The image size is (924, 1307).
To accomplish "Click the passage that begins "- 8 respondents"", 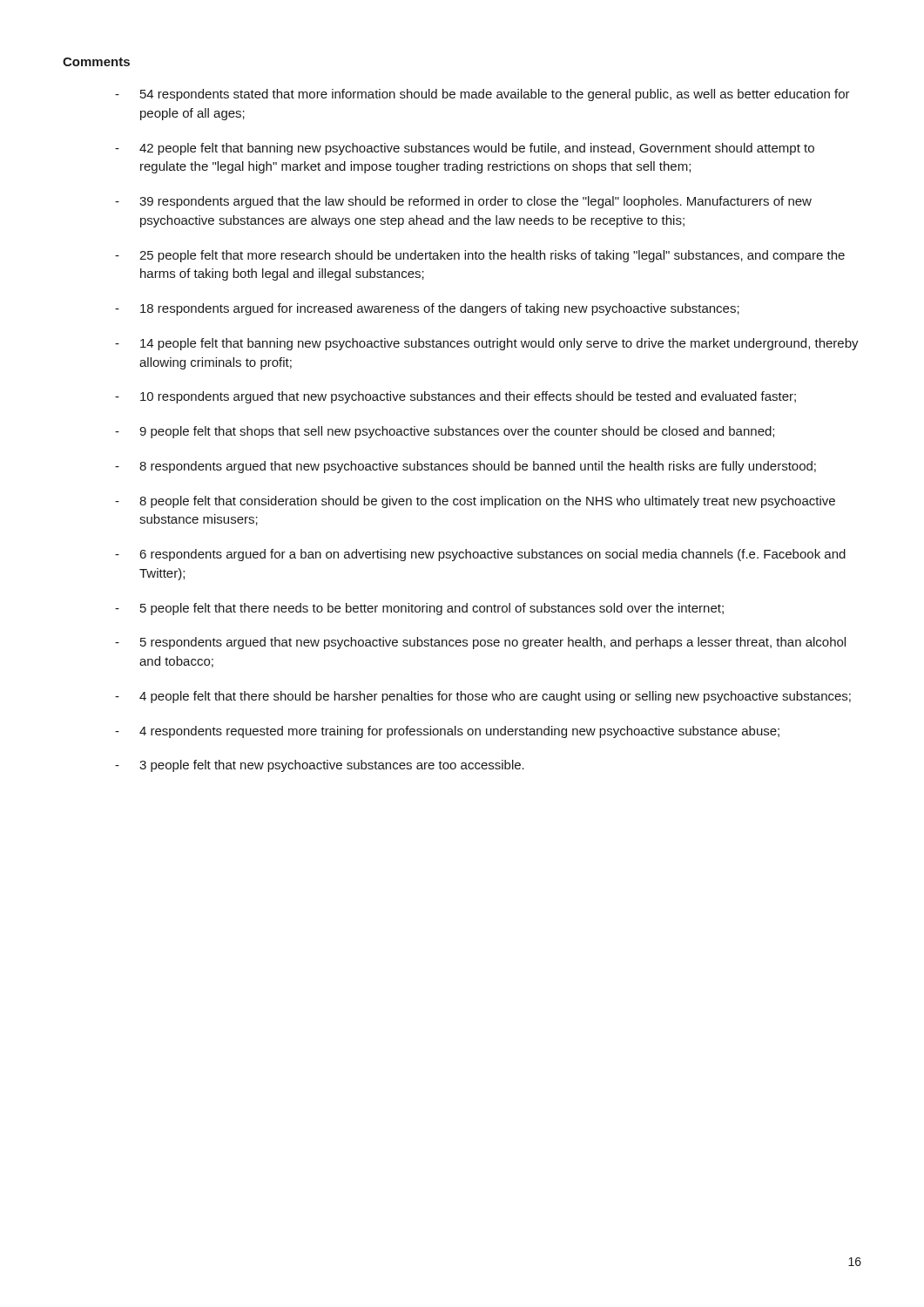I will [x=488, y=466].
